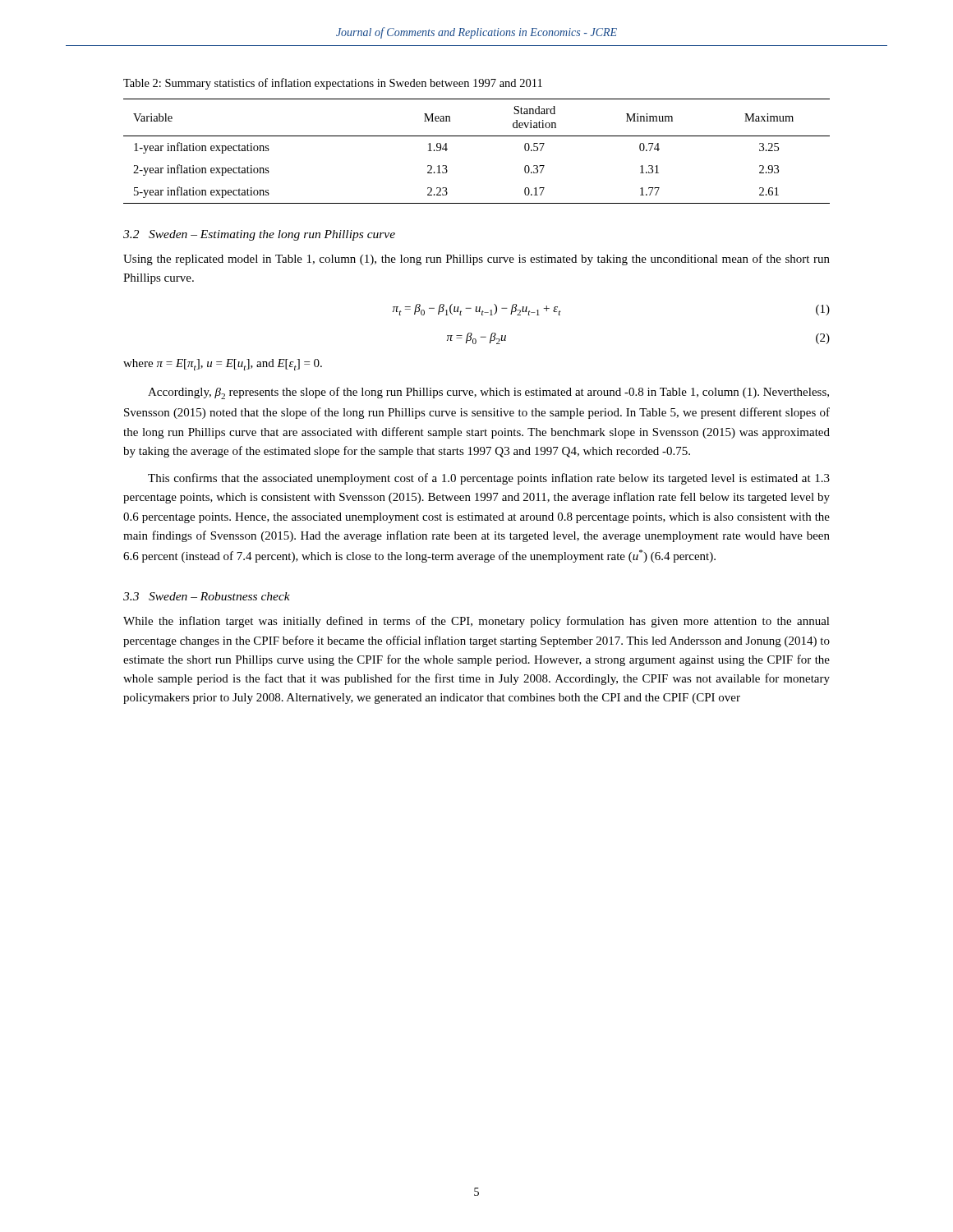Point to the element starting "Accordingly, β2 represents"
Image resolution: width=953 pixels, height=1232 pixels.
coord(476,421)
